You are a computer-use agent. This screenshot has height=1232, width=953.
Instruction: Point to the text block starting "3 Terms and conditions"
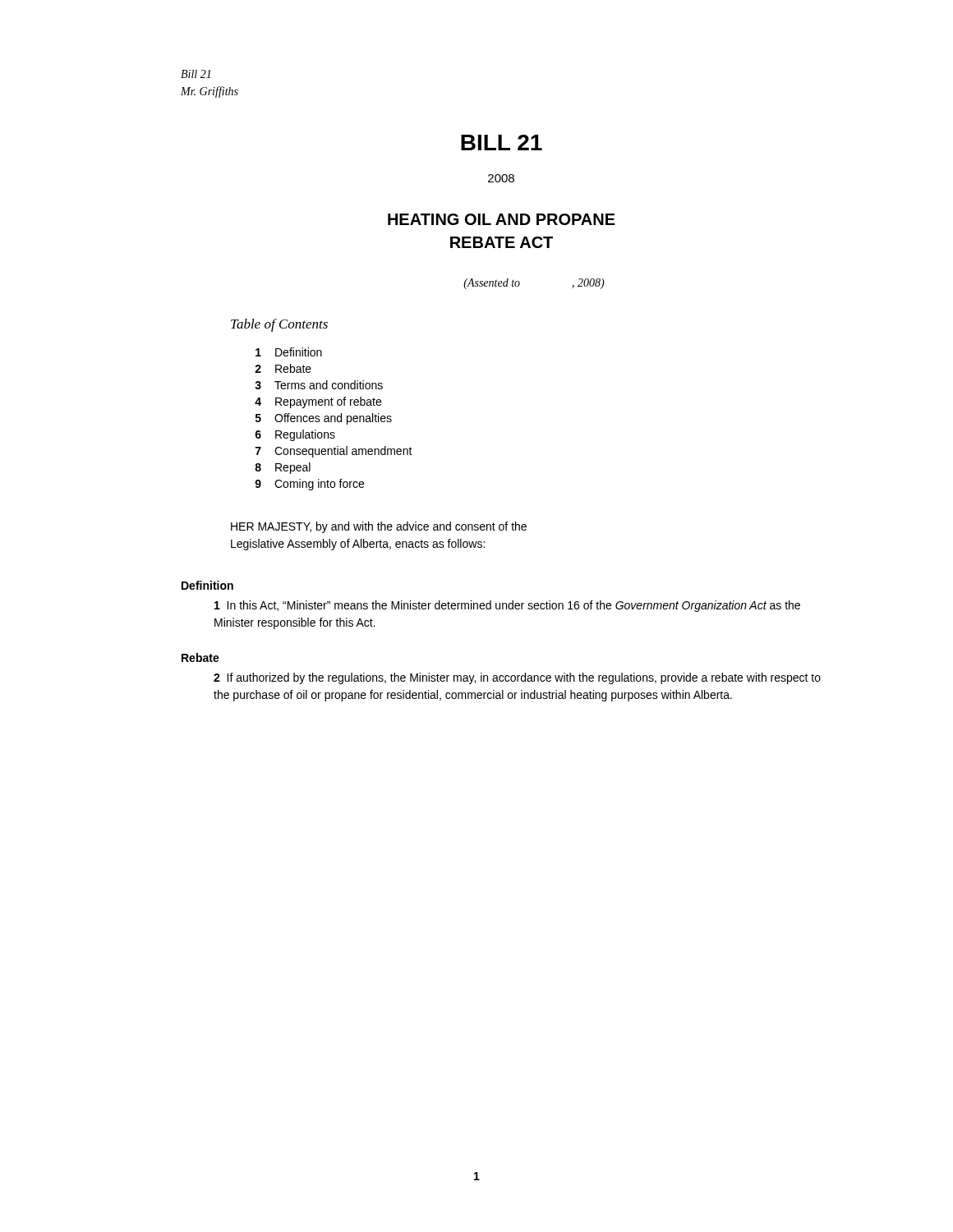pos(321,385)
